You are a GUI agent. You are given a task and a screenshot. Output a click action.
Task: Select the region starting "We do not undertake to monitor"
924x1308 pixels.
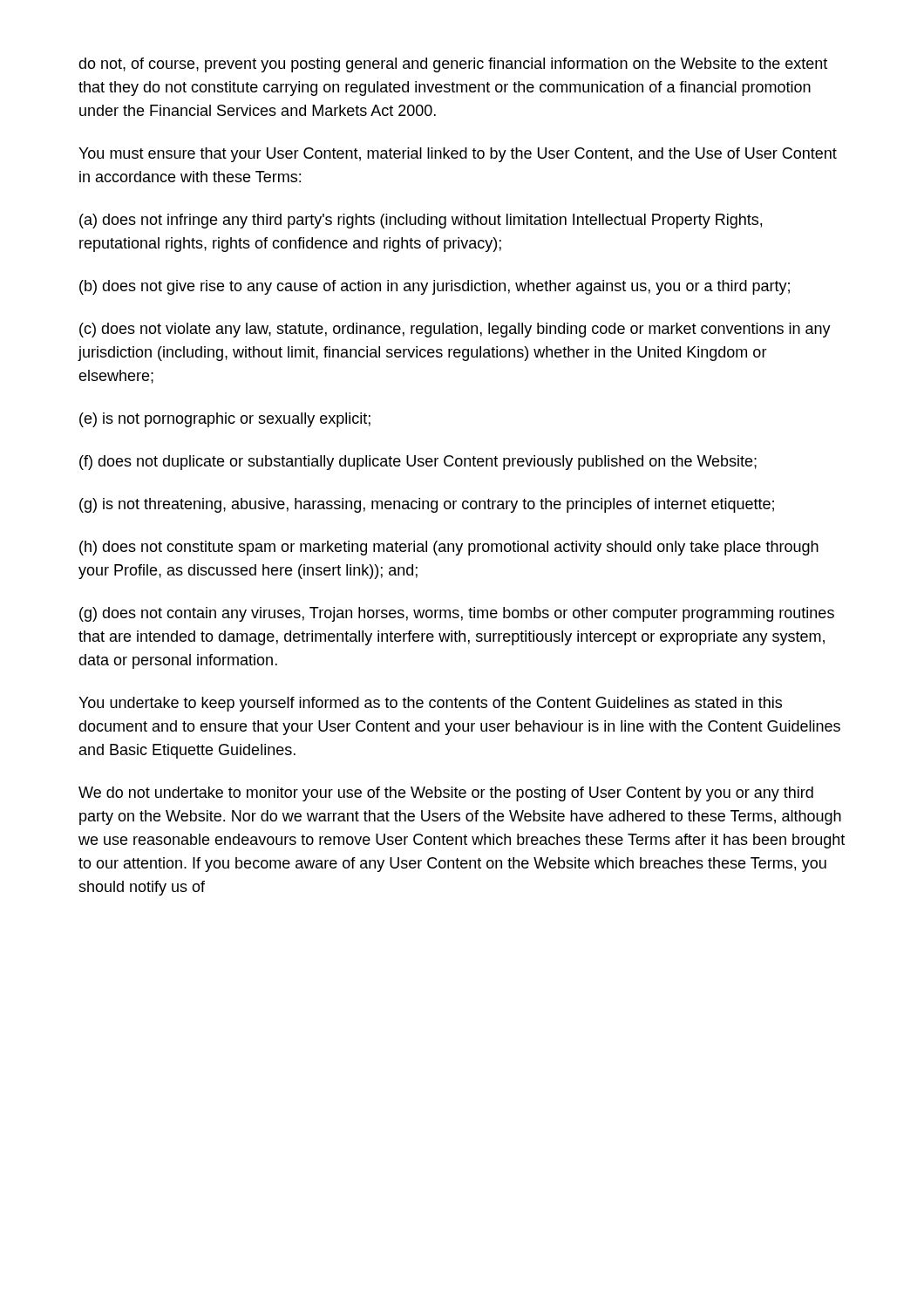coord(462,840)
